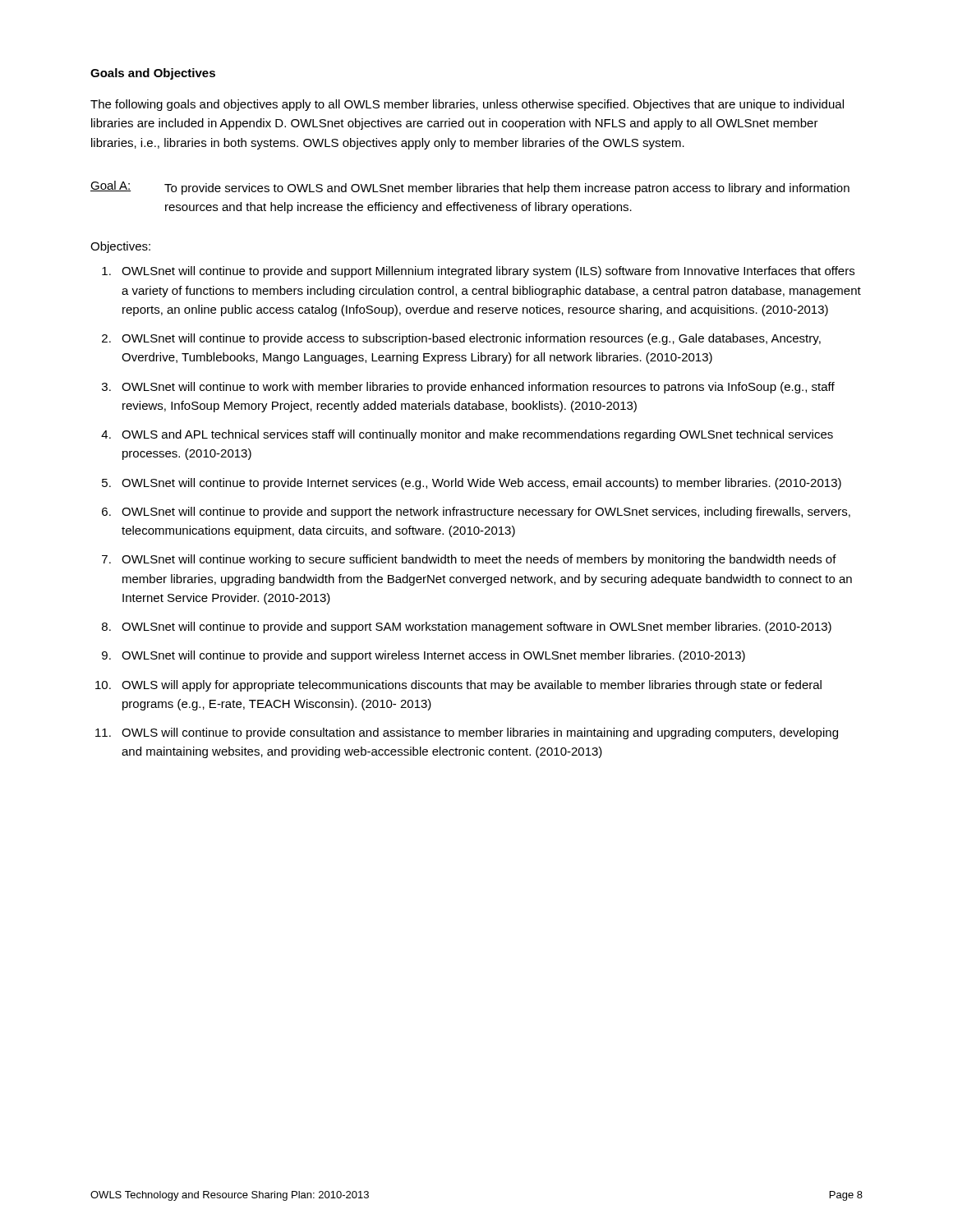This screenshot has width=953, height=1232.
Task: Point to the region starting "OWLS and APL technical services staff will continually"
Action: point(477,444)
